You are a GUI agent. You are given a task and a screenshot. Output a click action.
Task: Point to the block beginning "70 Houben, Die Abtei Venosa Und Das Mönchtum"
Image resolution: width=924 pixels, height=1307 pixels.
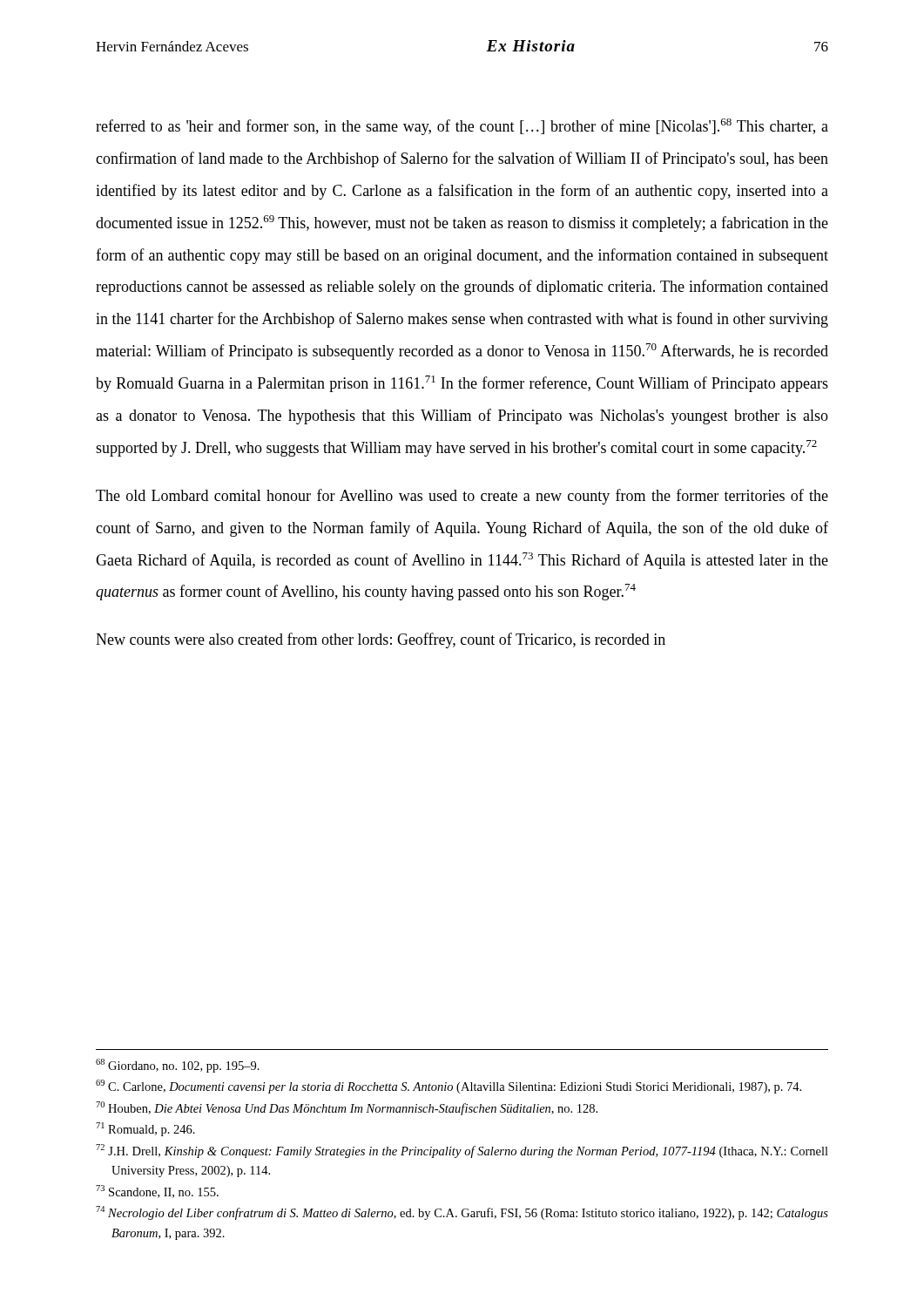click(462, 1108)
